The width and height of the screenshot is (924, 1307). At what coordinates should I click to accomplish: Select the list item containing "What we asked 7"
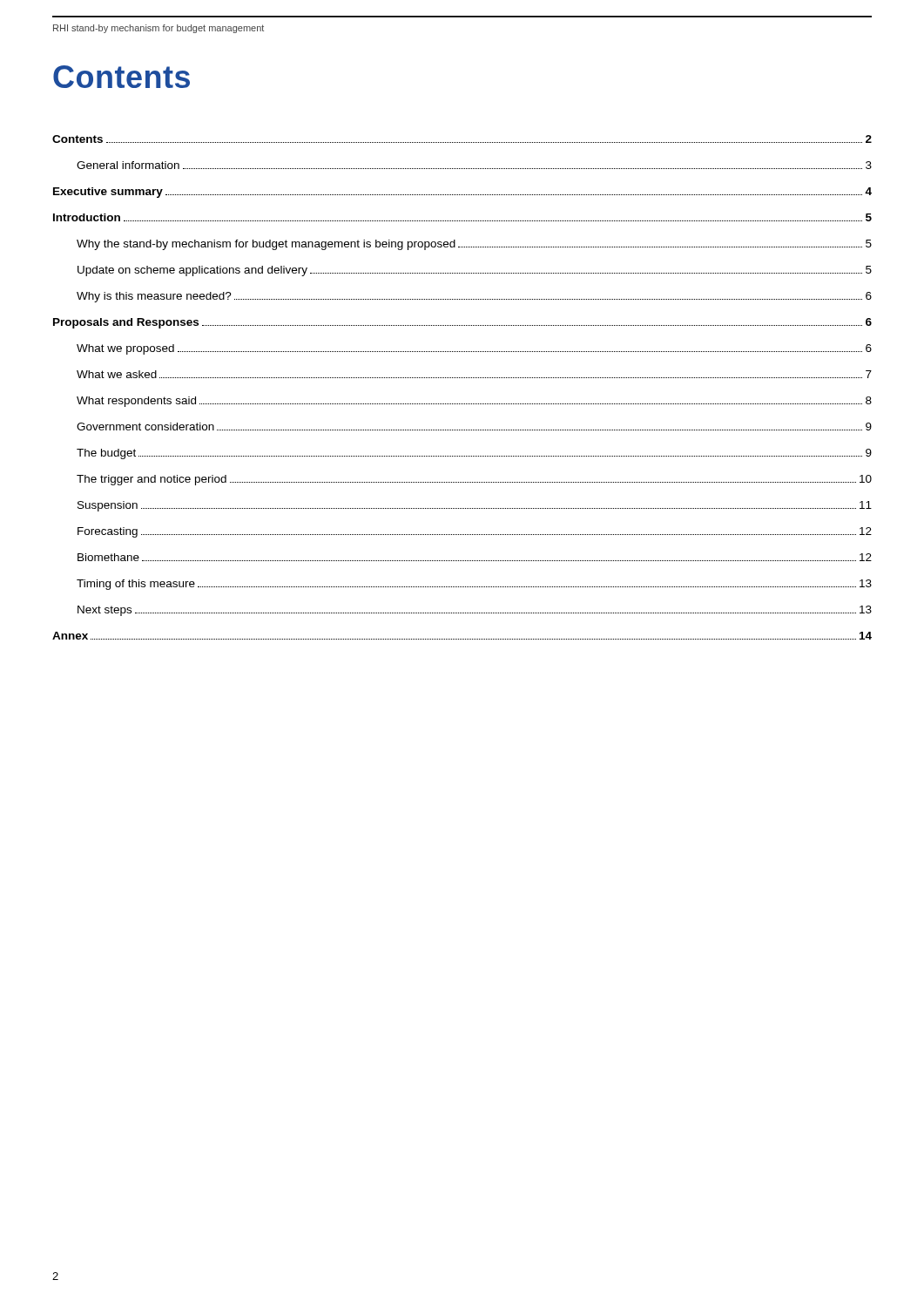(462, 375)
